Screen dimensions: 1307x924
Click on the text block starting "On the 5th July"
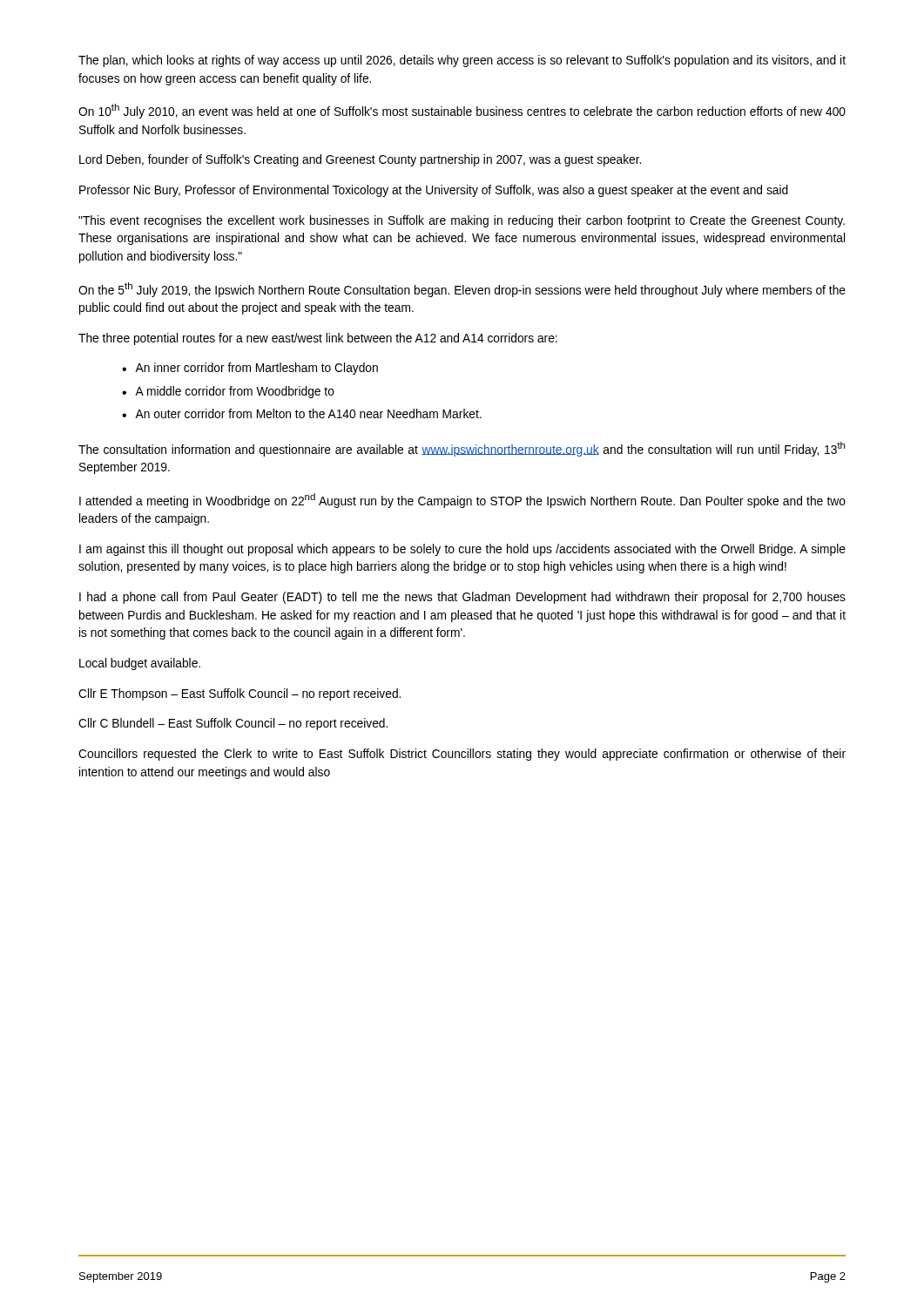point(462,297)
